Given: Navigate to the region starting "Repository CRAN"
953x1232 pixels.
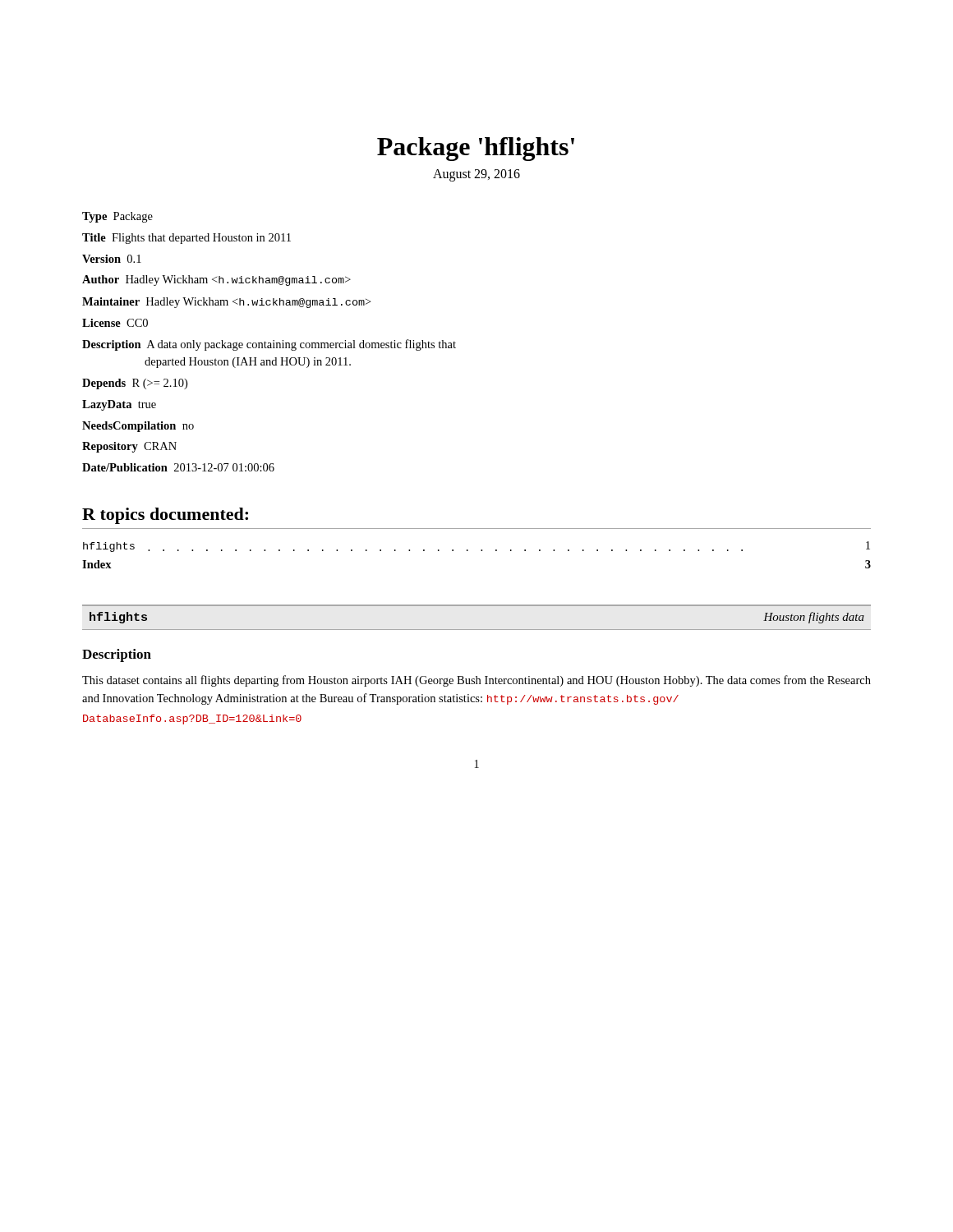Looking at the screenshot, I should pyautogui.click(x=129, y=446).
